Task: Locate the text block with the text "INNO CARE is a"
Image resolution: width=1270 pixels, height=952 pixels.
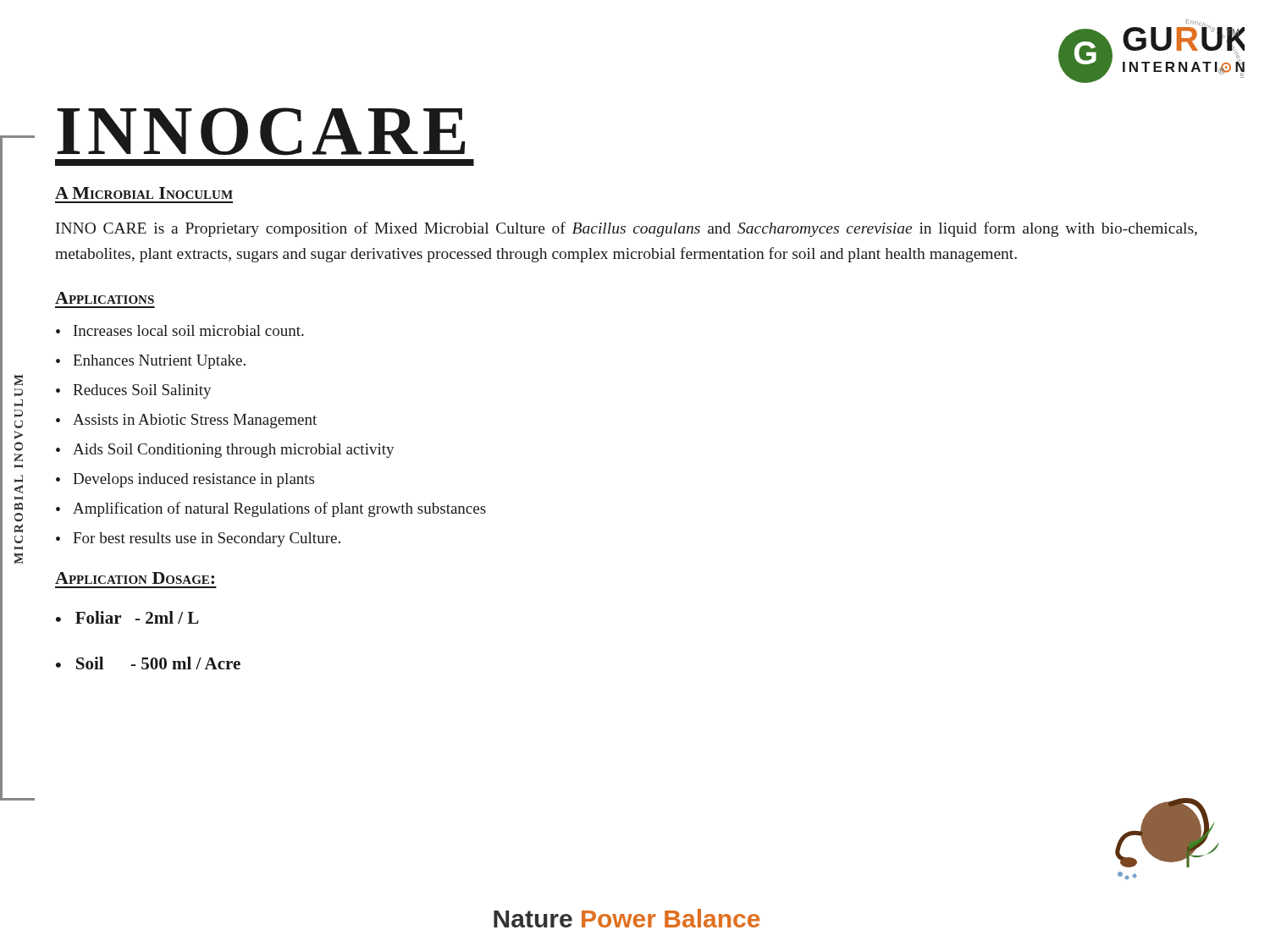Action: click(626, 241)
